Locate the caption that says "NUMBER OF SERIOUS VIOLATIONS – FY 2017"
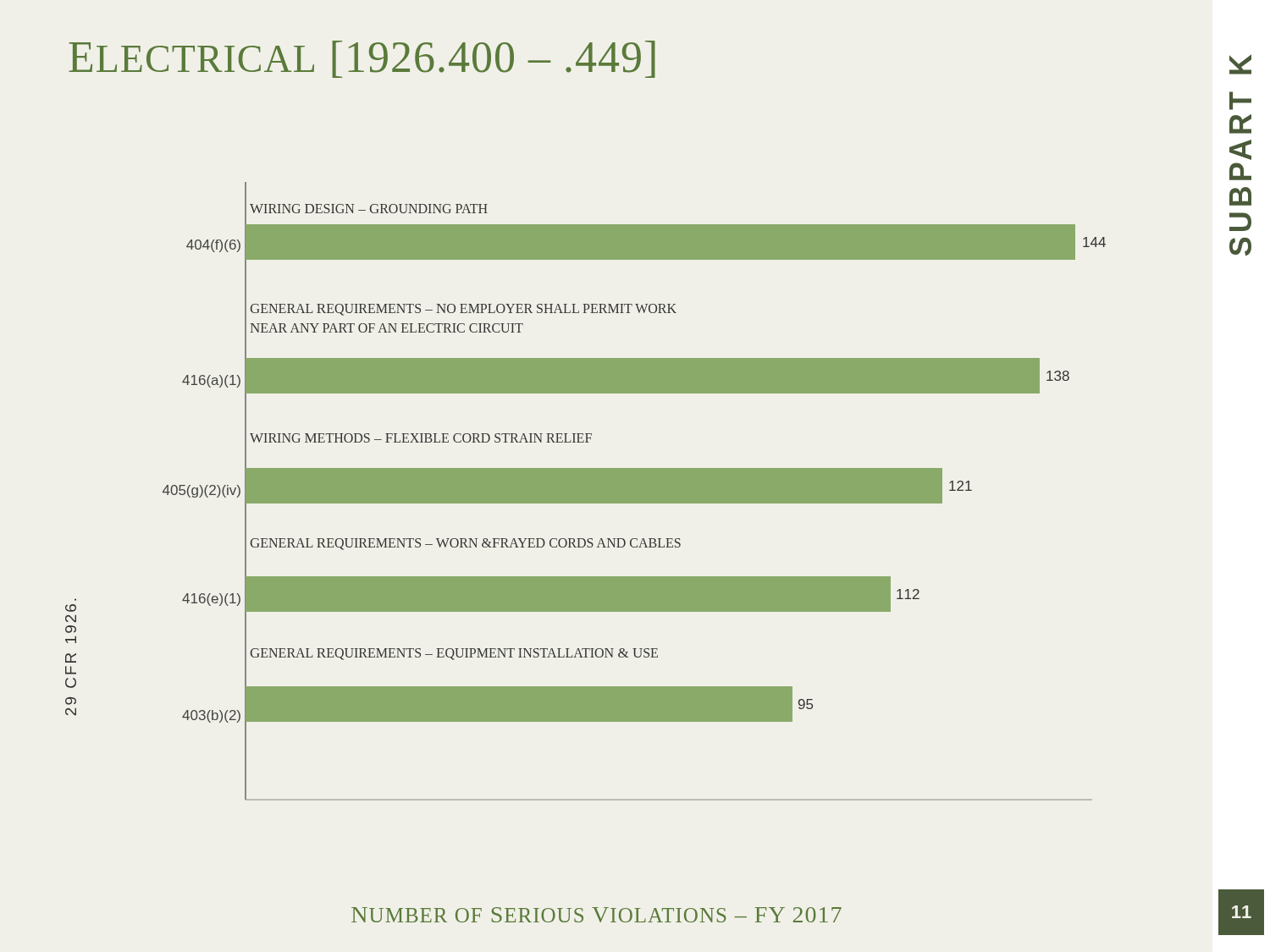This screenshot has height=952, width=1270. [597, 914]
